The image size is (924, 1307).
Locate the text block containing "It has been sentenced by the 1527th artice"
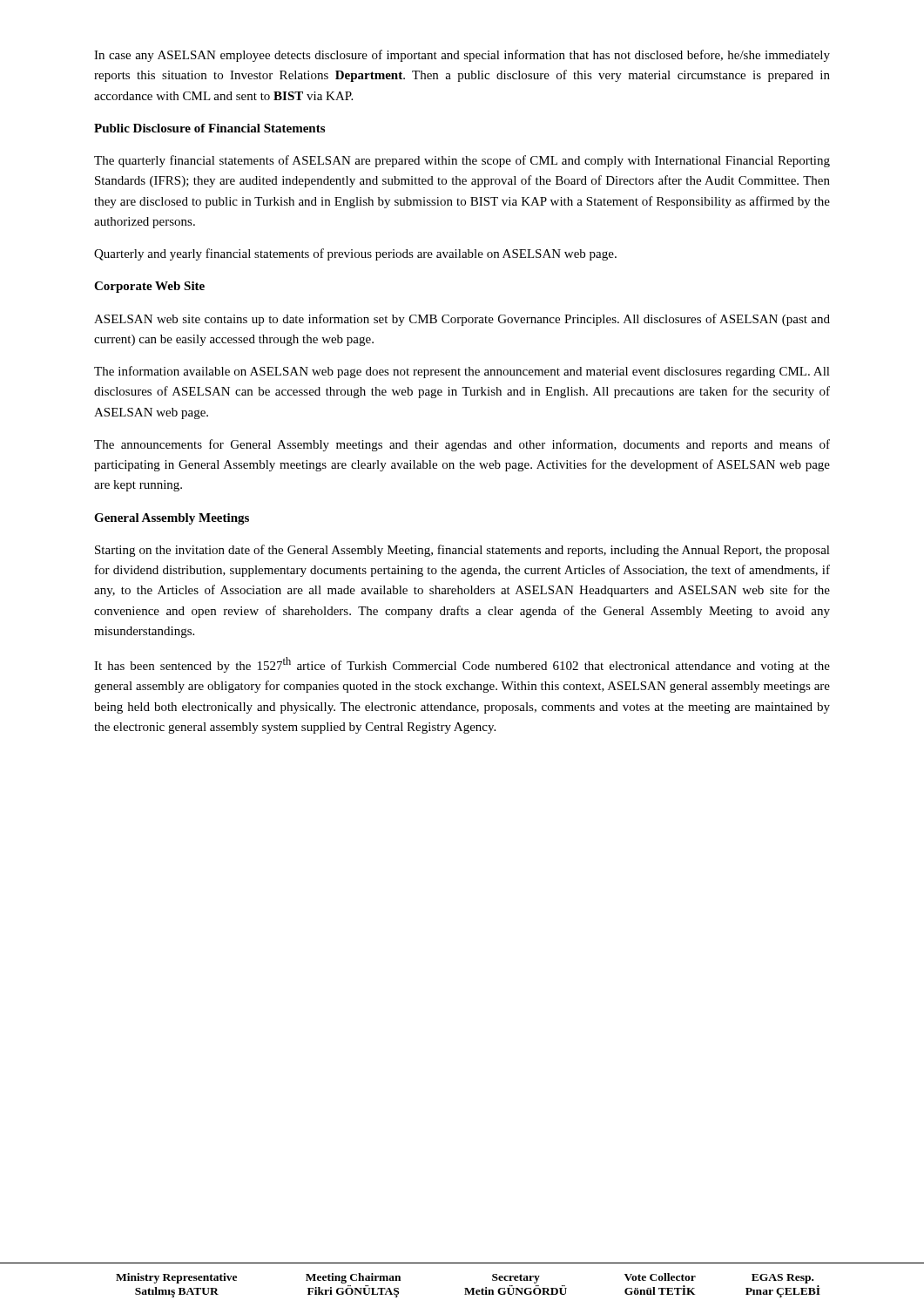(462, 695)
